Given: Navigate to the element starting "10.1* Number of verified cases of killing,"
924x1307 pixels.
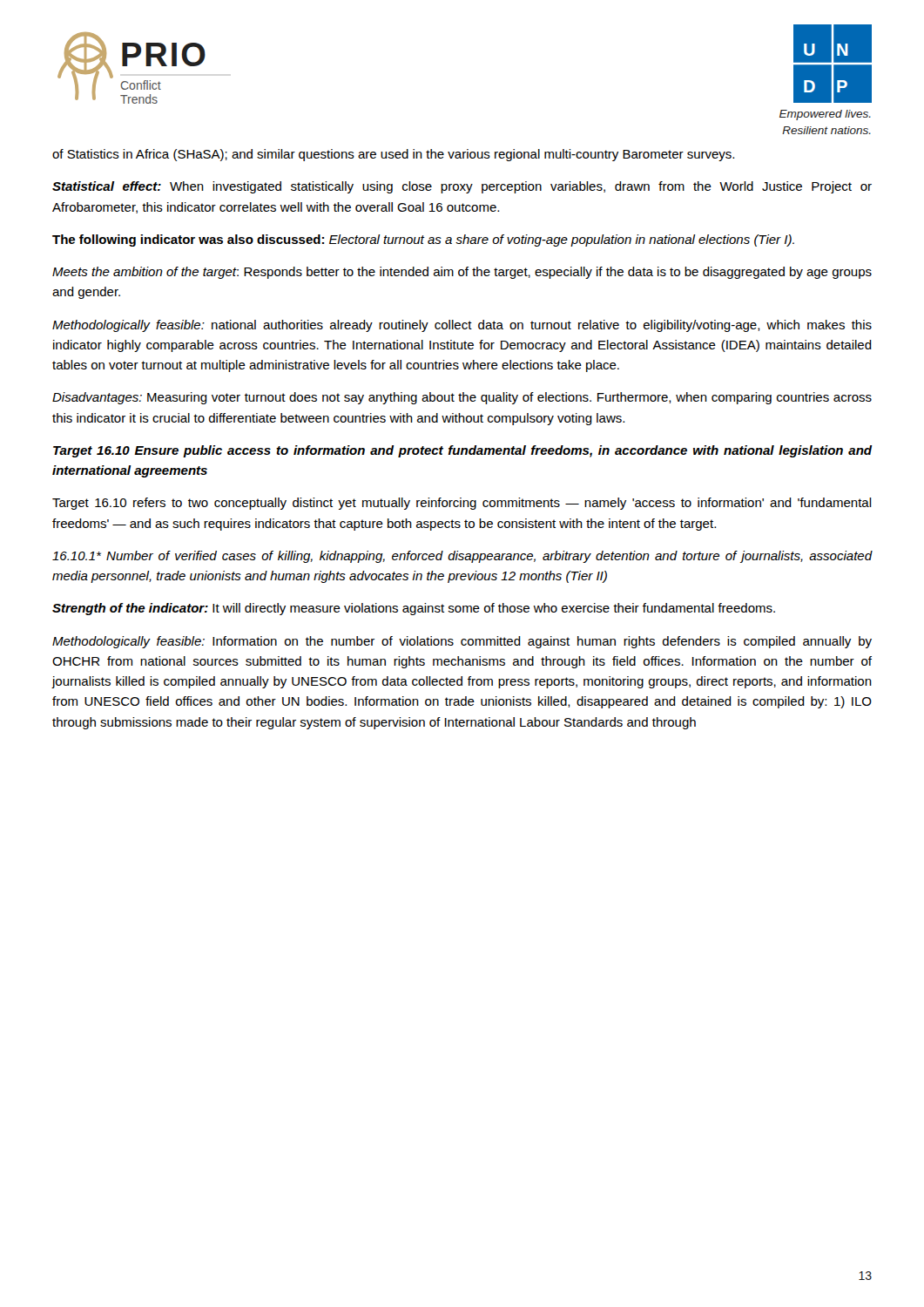Looking at the screenshot, I should tap(462, 566).
